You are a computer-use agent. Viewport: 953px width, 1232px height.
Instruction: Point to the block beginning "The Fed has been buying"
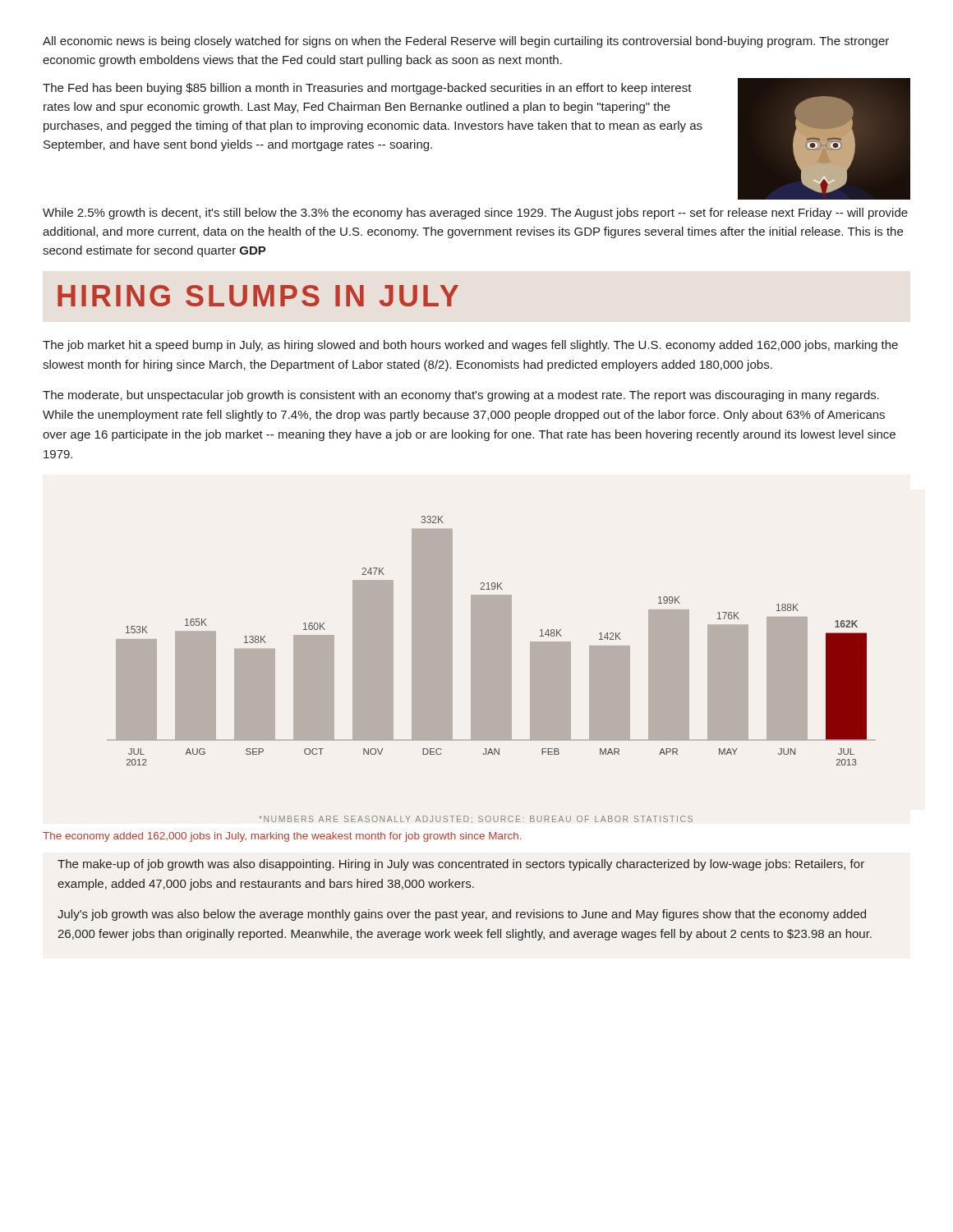point(373,116)
